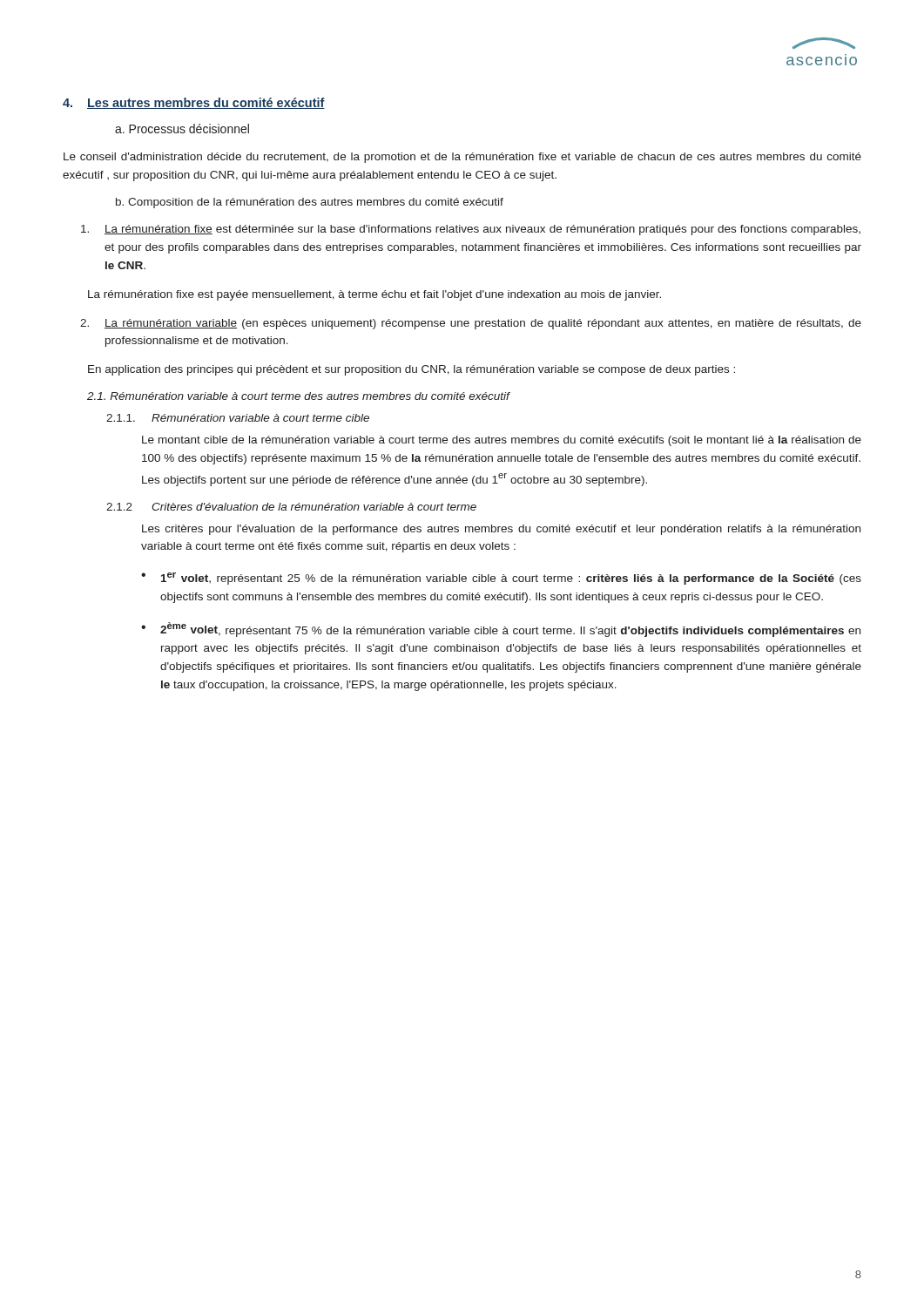The height and width of the screenshot is (1307, 924).
Task: Click on the list item with the text "• 1er volet, représentant 25"
Action: click(501, 586)
